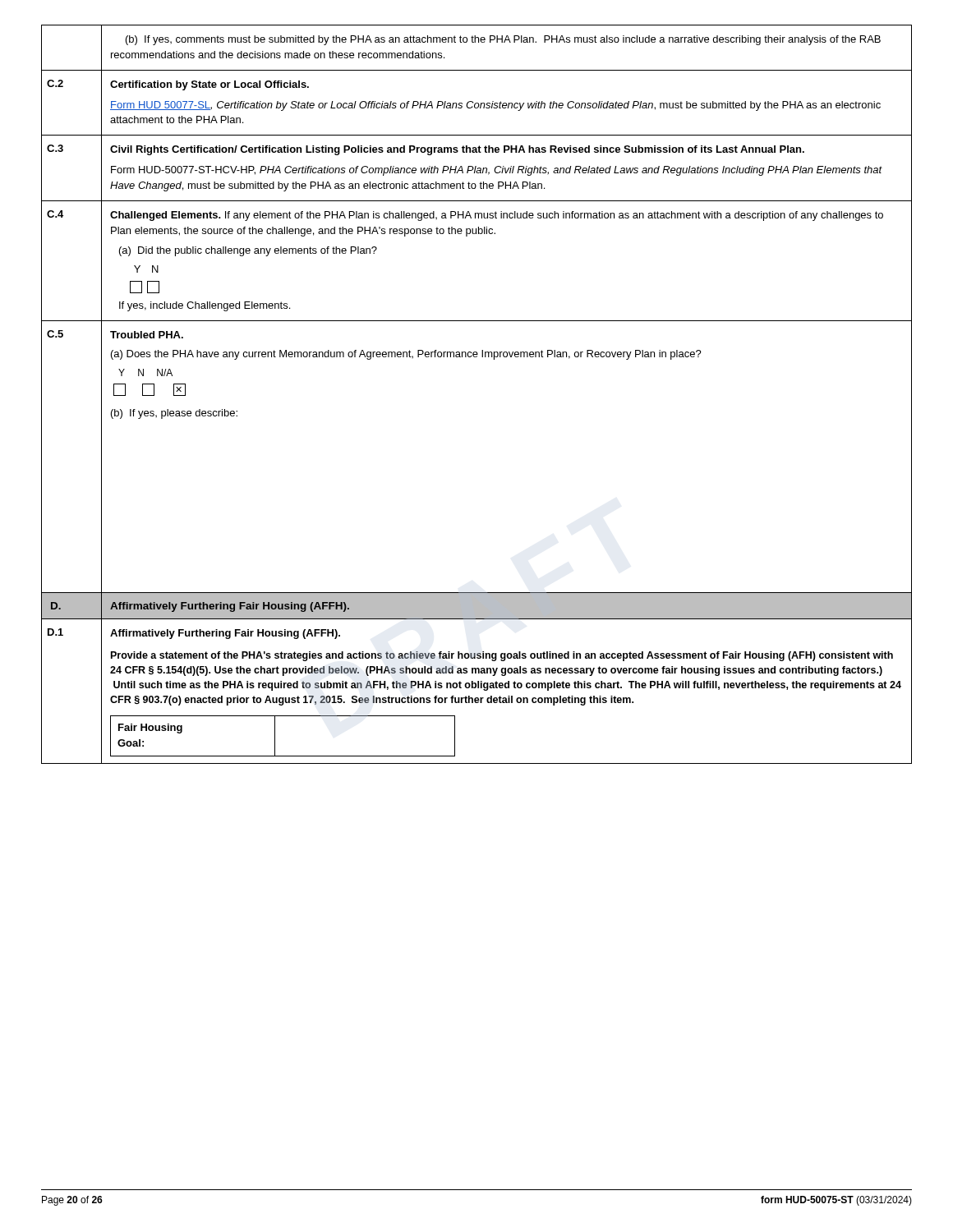The height and width of the screenshot is (1232, 953).
Task: Select the text block starting "Form HUD 50077-SL, Certification by State"
Action: (495, 112)
